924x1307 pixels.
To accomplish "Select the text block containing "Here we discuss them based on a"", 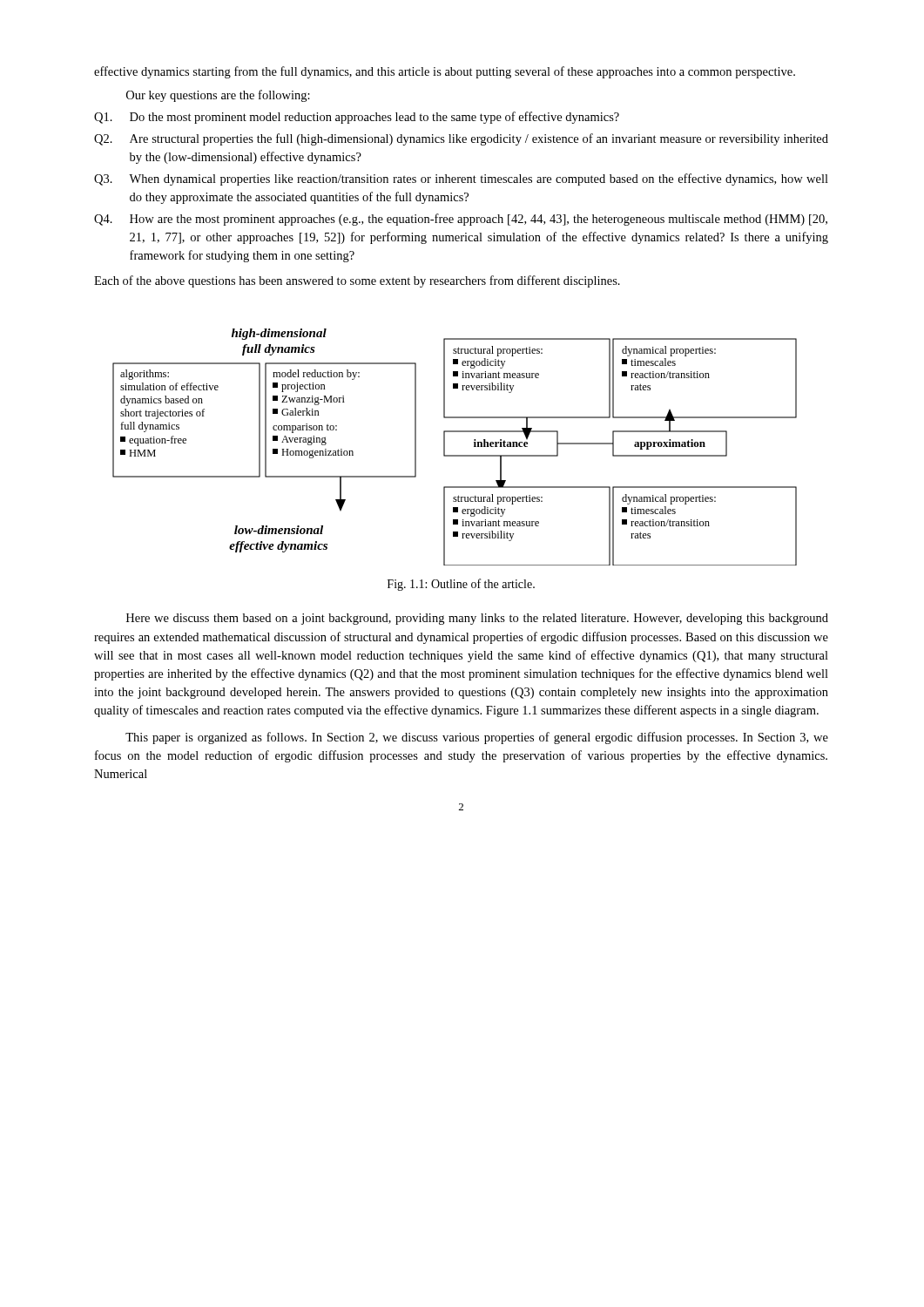I will click(x=461, y=664).
